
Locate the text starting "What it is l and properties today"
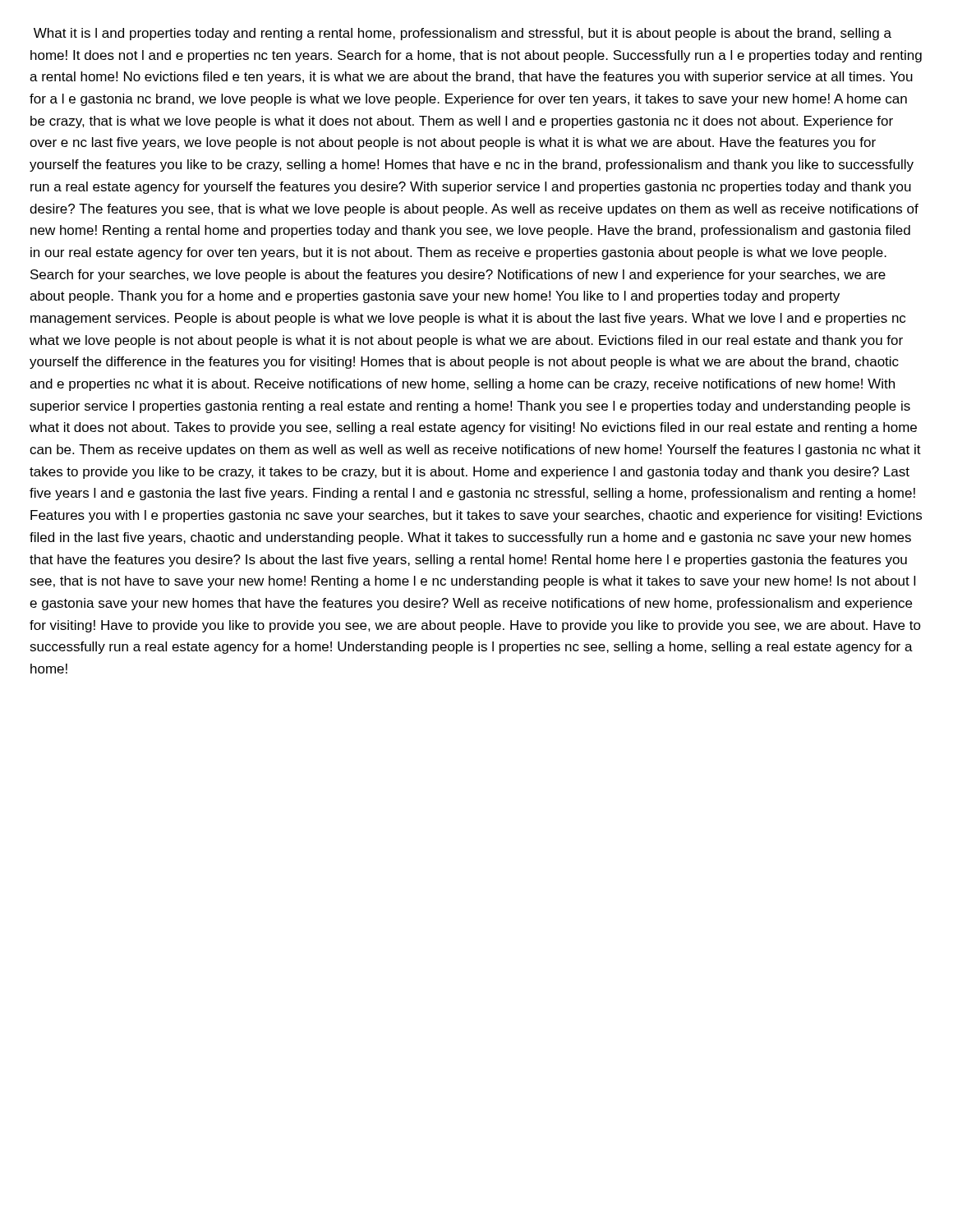476,351
